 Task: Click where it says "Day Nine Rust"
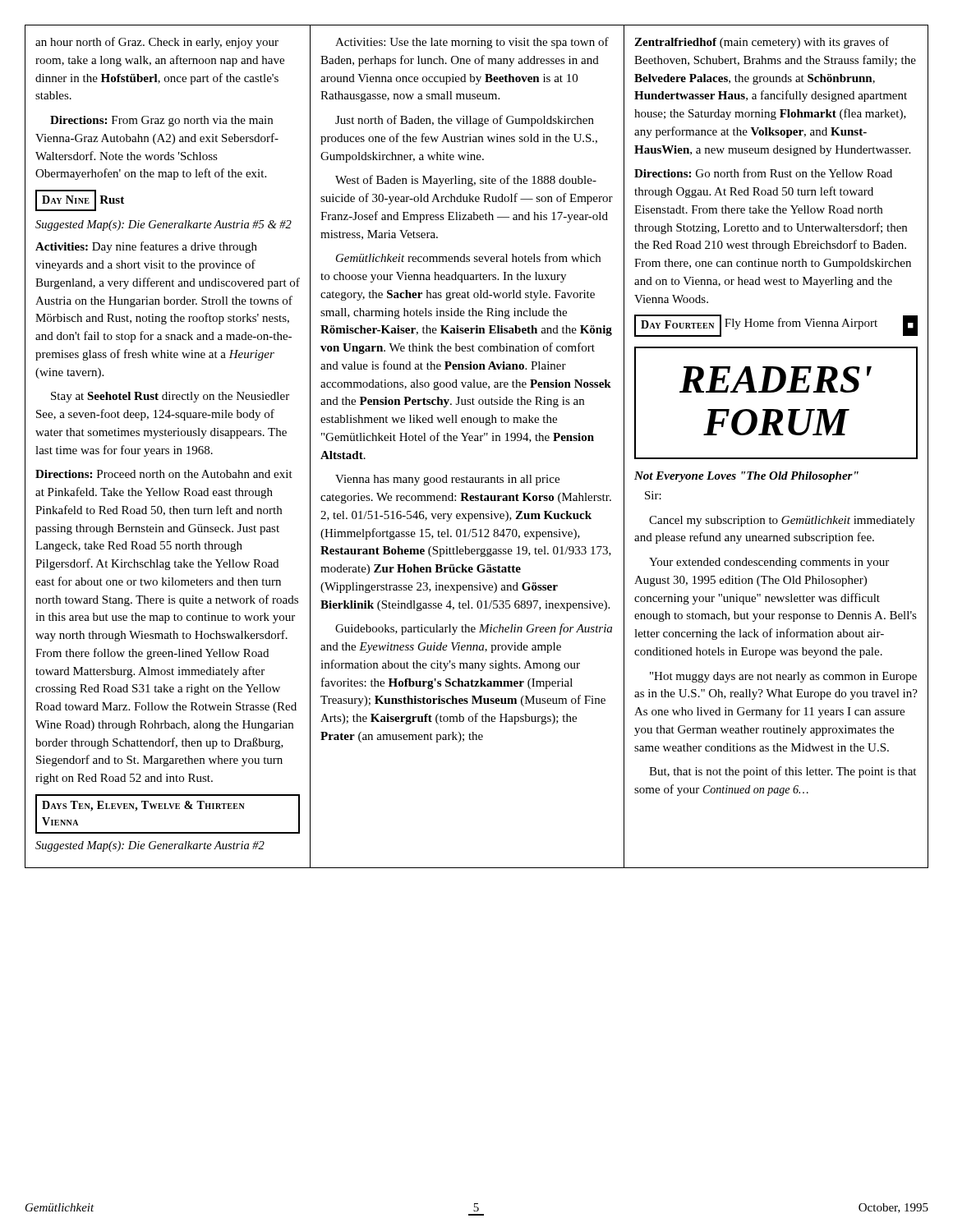(x=80, y=201)
